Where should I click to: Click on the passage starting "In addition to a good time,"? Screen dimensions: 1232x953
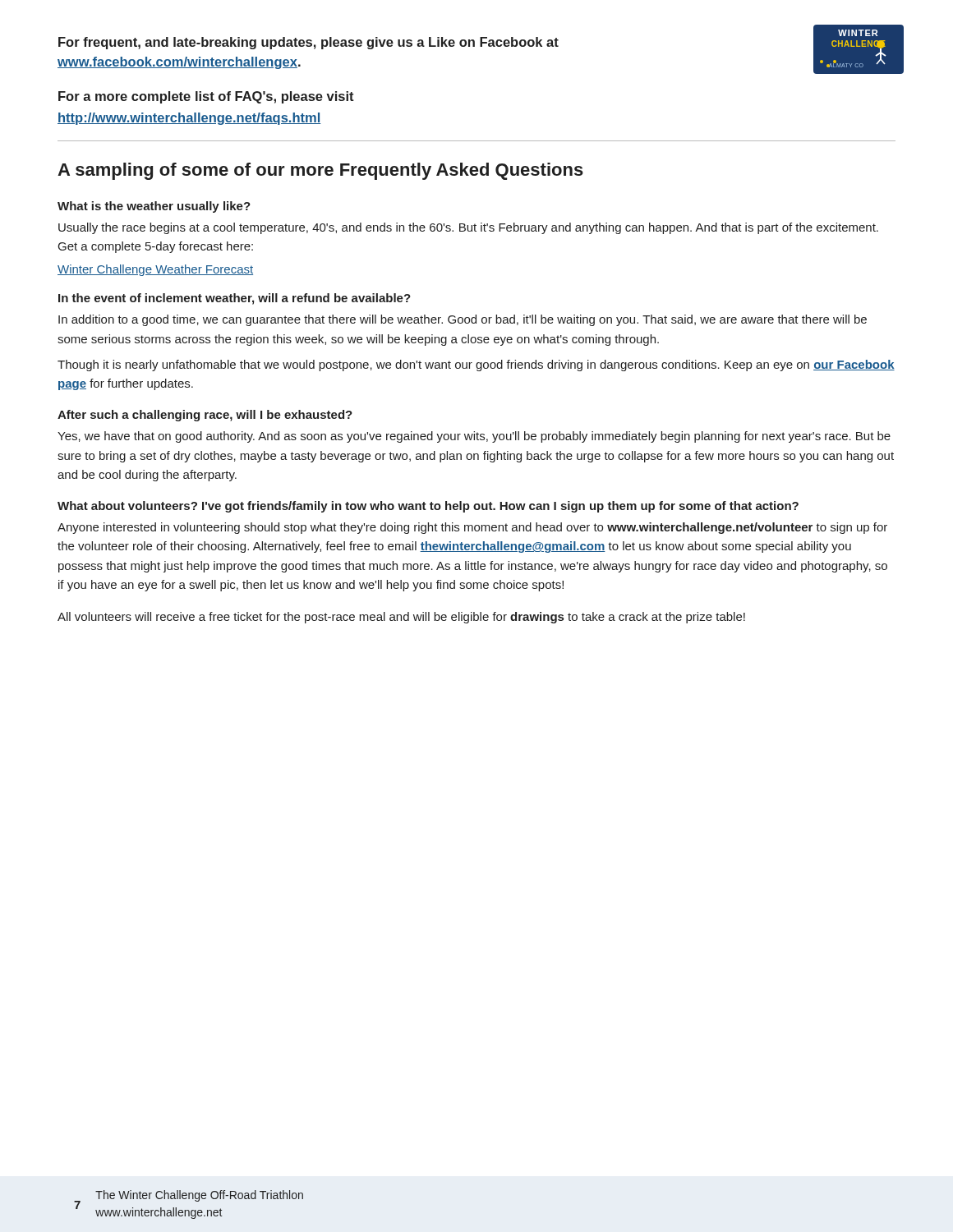point(462,329)
